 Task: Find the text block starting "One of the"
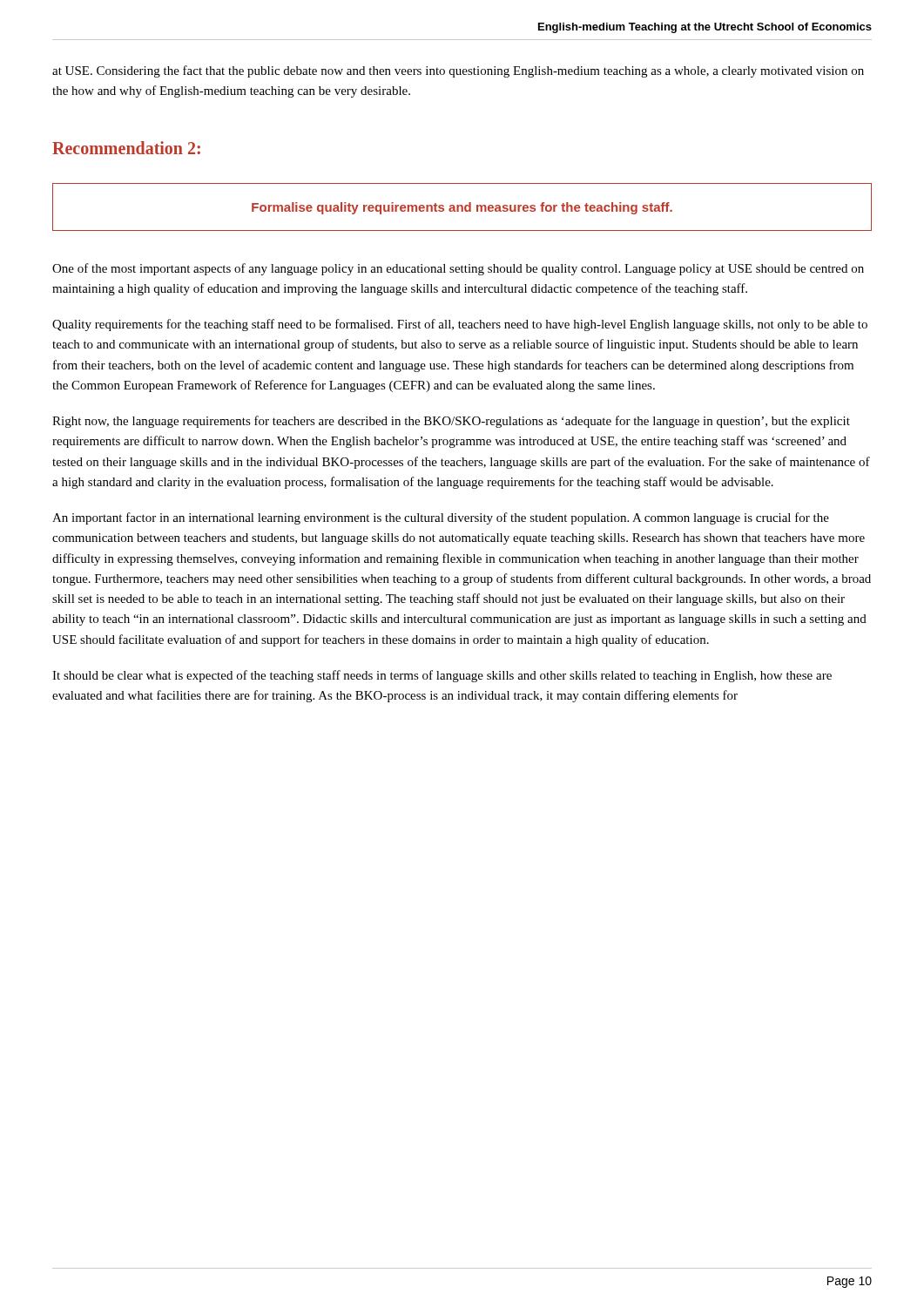click(458, 278)
